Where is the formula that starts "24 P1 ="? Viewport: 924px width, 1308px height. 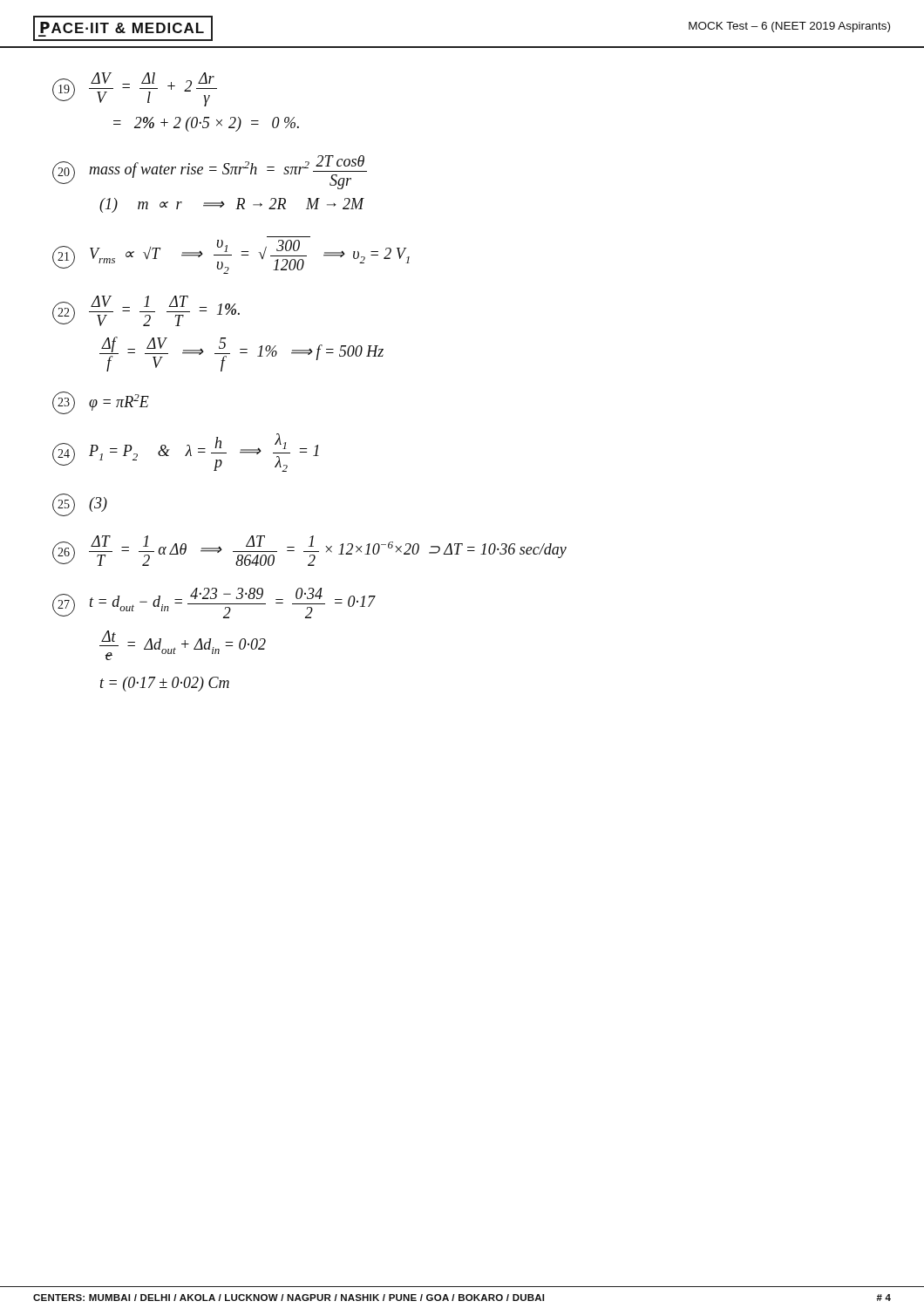(186, 453)
